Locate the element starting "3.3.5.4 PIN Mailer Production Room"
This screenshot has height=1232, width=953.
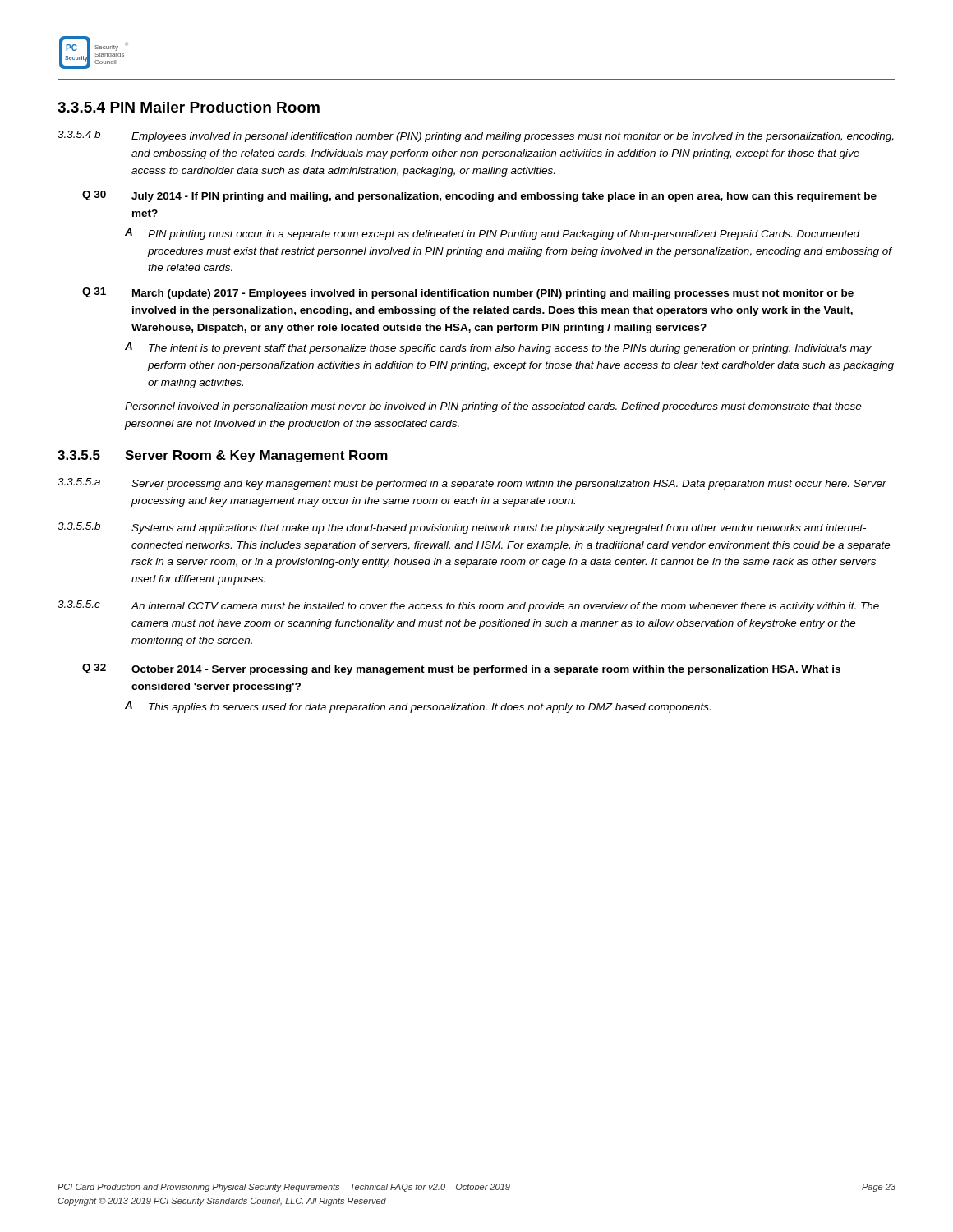click(x=189, y=107)
